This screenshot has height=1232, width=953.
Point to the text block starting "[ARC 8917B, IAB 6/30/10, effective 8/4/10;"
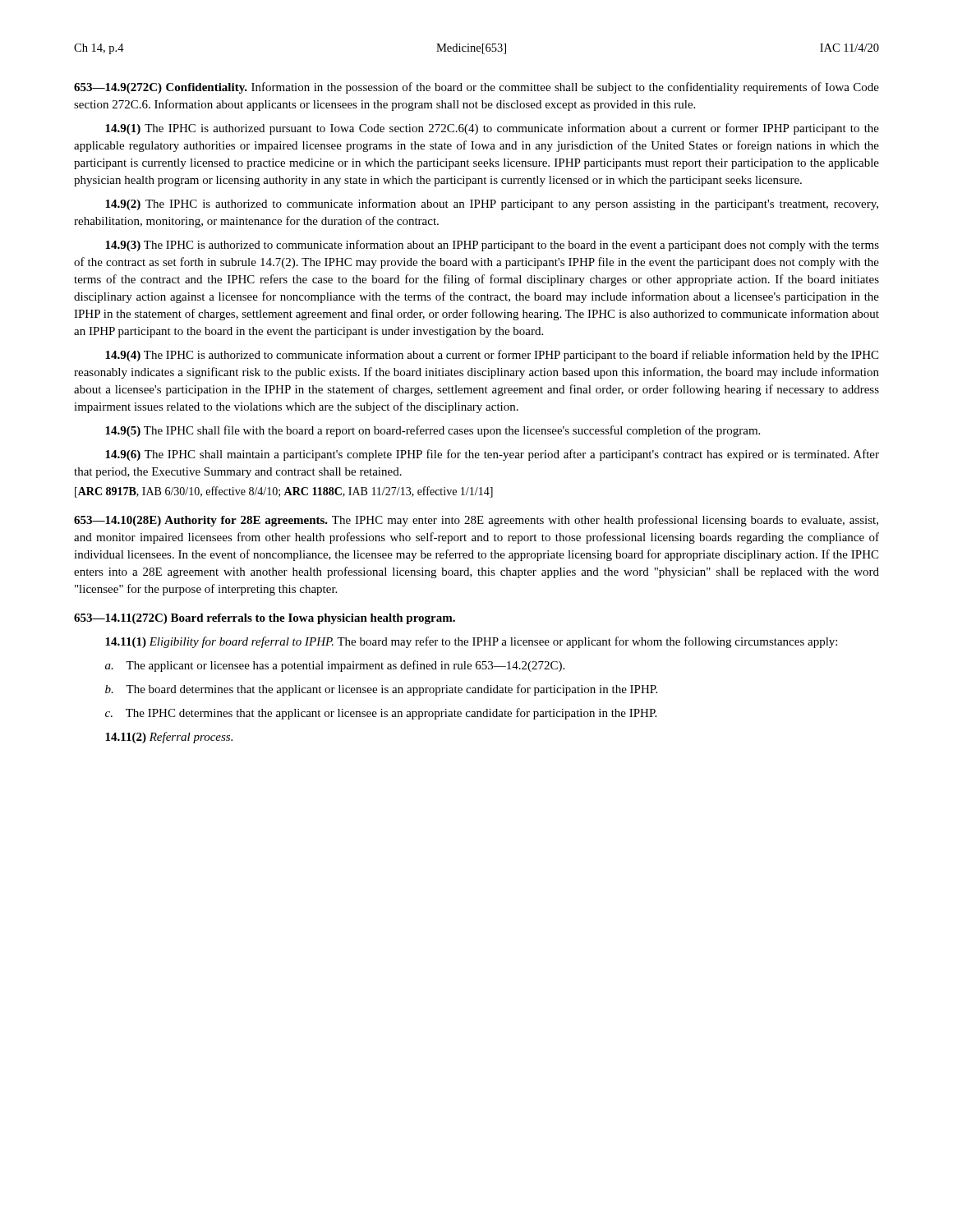[x=284, y=492]
